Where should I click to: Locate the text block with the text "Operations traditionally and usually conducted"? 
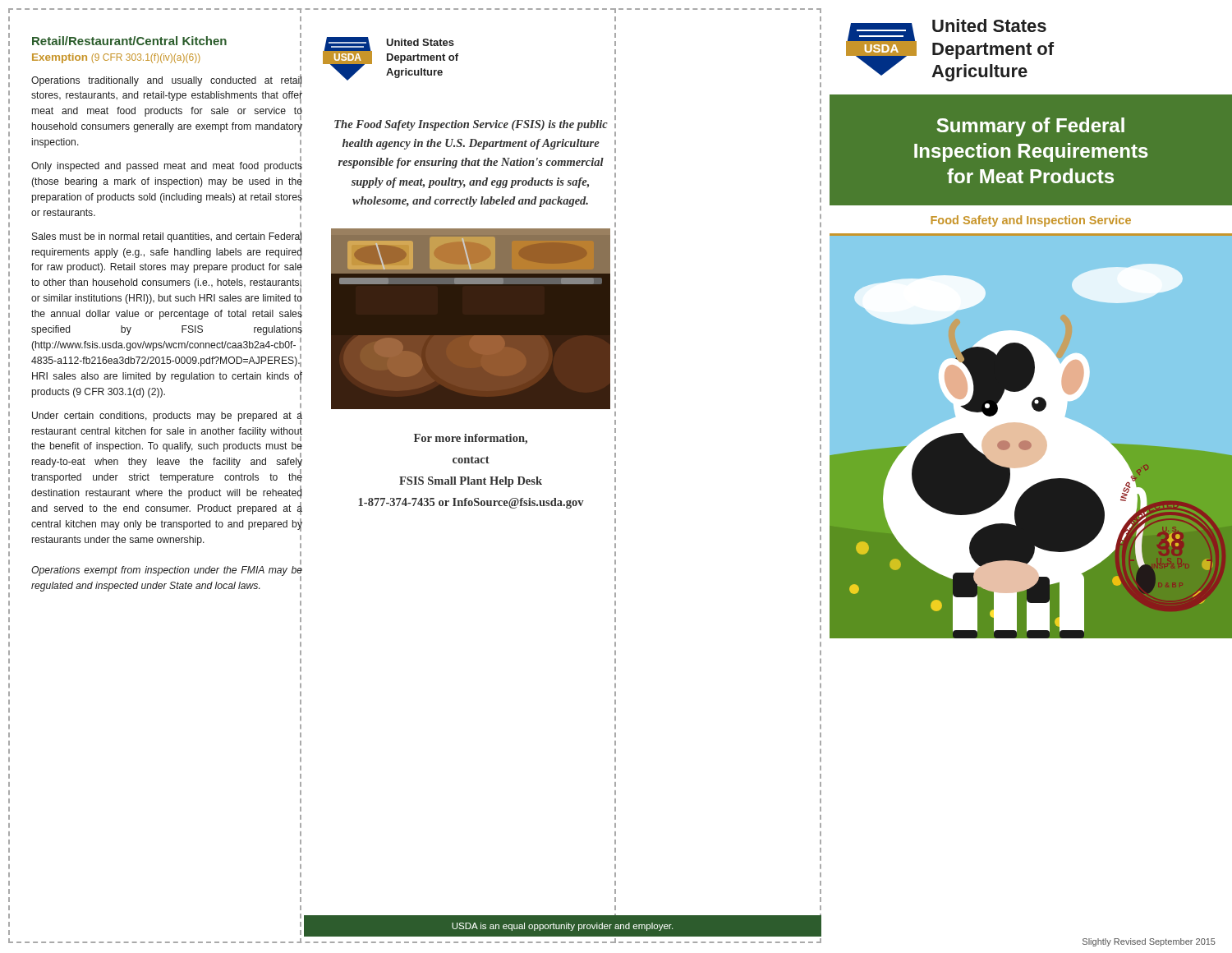[x=167, y=112]
